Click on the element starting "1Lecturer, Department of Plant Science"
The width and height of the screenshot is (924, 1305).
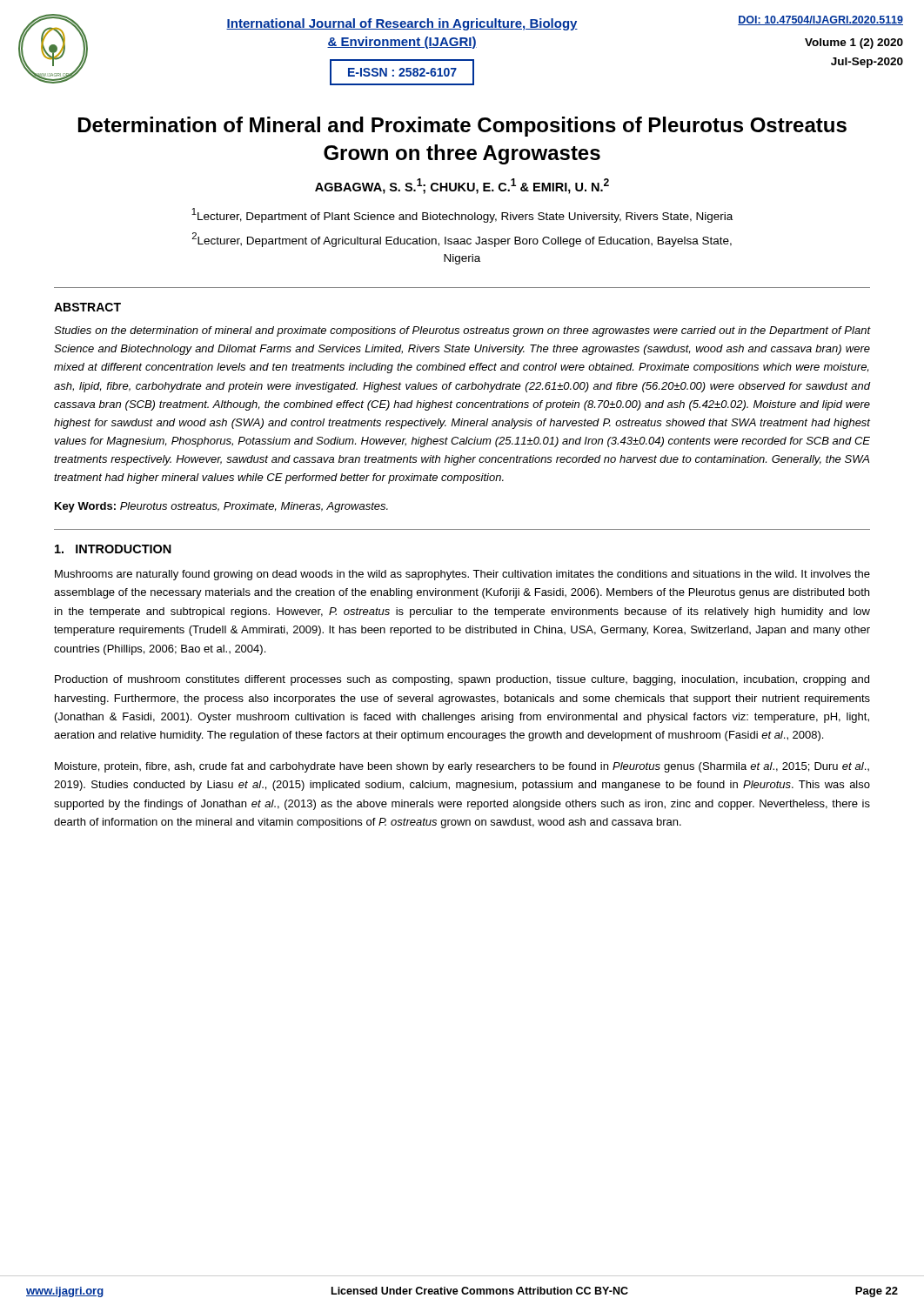pyautogui.click(x=462, y=214)
